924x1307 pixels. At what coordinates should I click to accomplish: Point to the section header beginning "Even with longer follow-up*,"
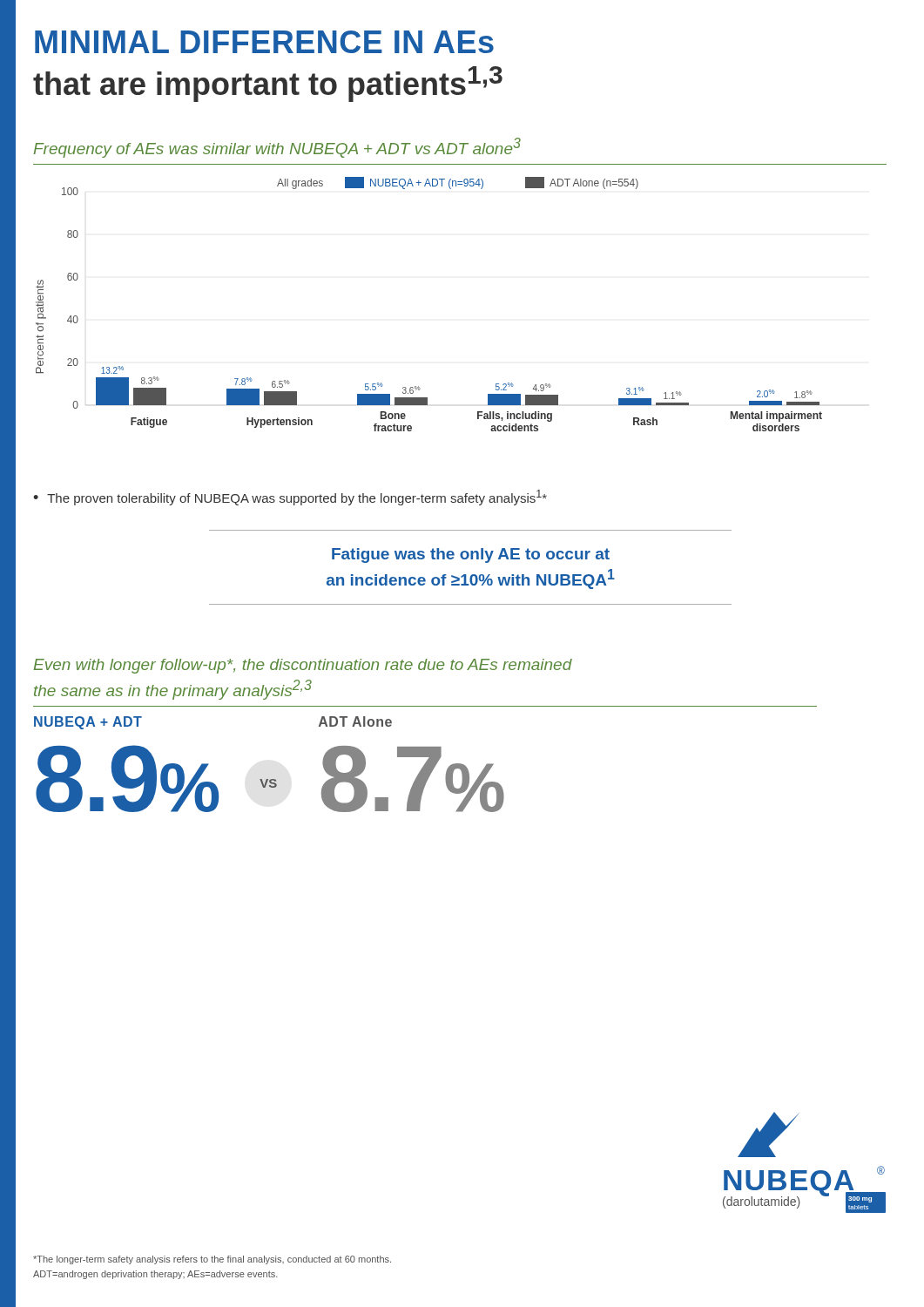click(x=425, y=680)
